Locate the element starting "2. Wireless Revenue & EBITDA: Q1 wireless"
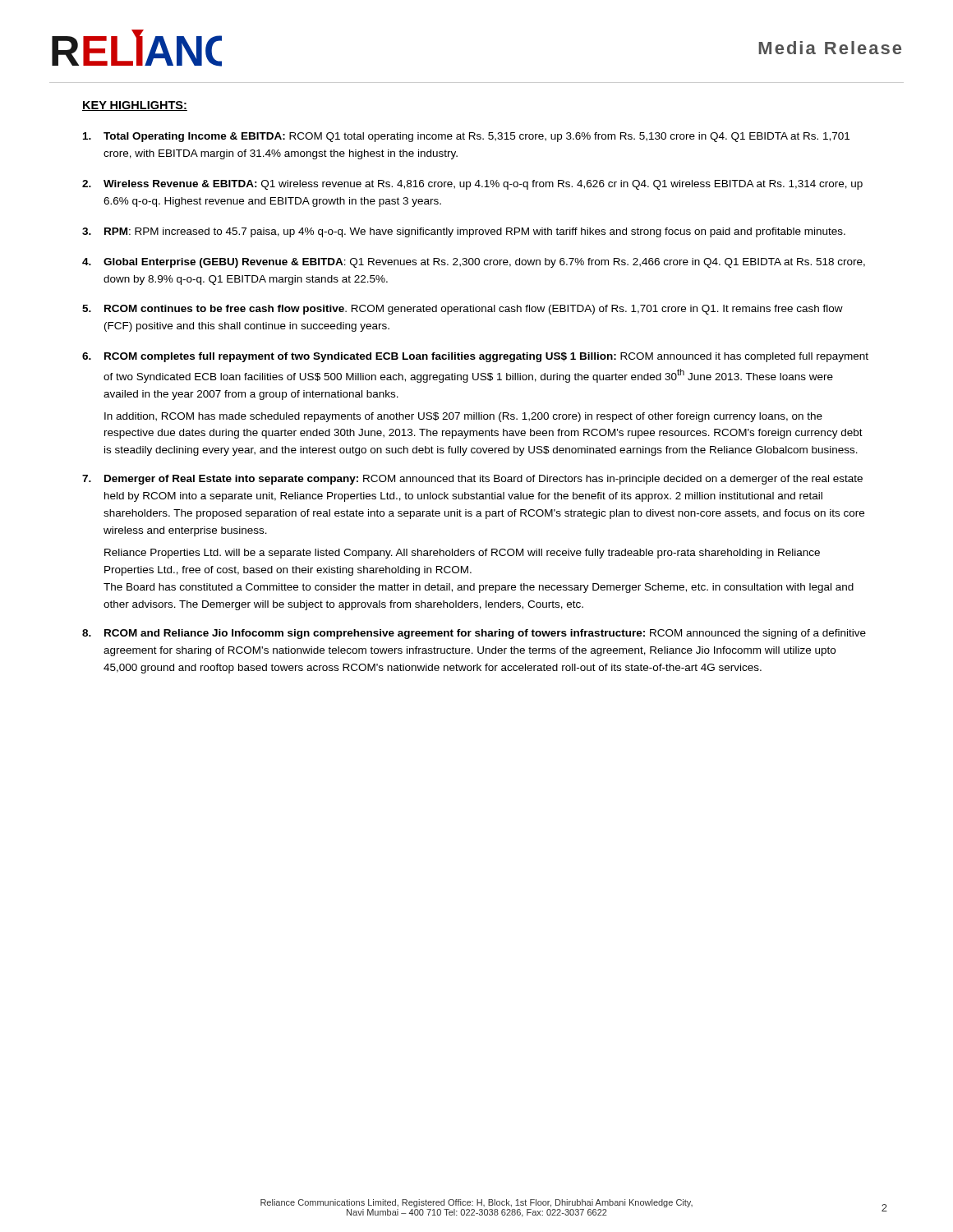This screenshot has width=953, height=1232. (476, 193)
